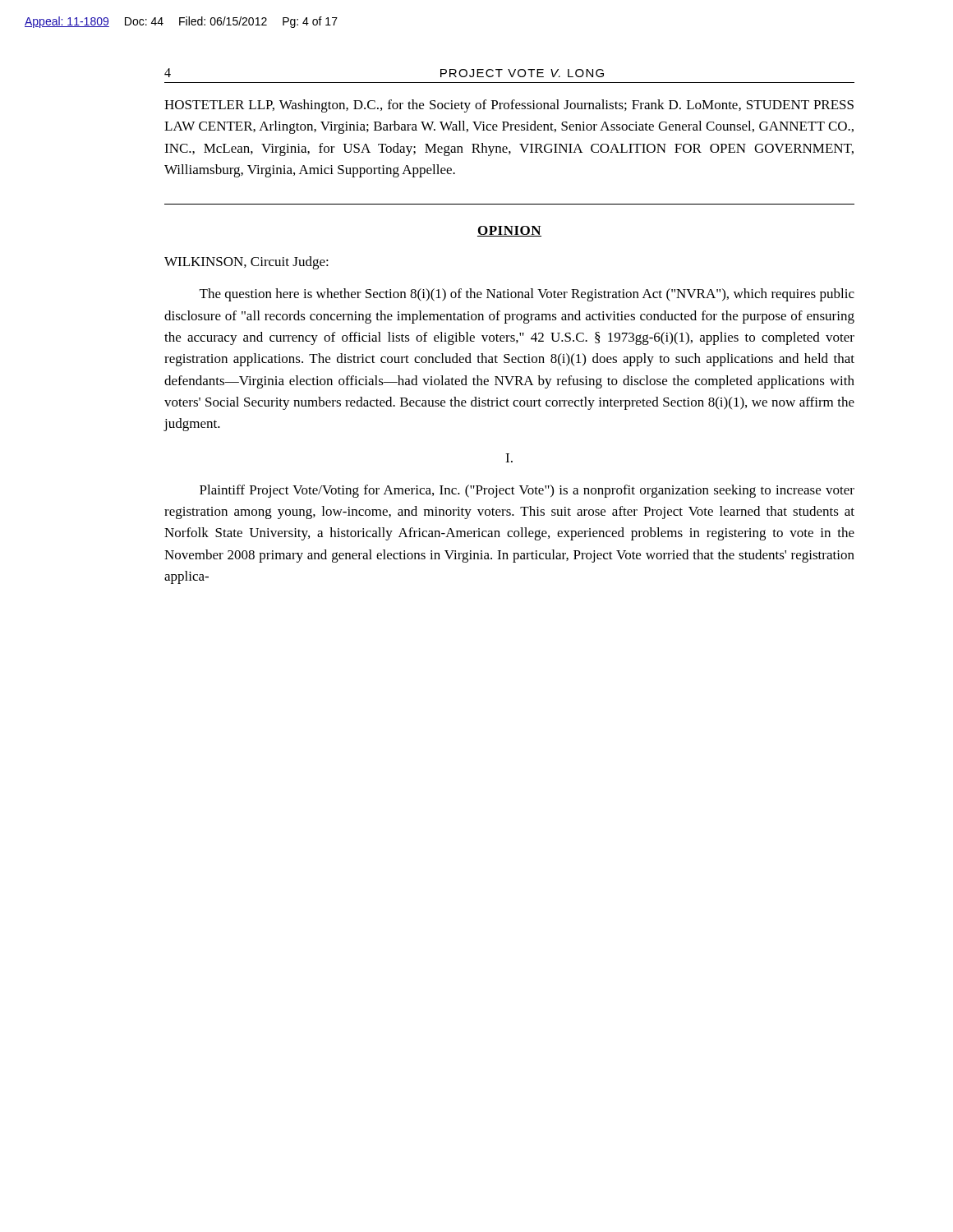
Task: Click on the text block containing "The question here is whether Section 8(i)(1)"
Action: [x=509, y=359]
